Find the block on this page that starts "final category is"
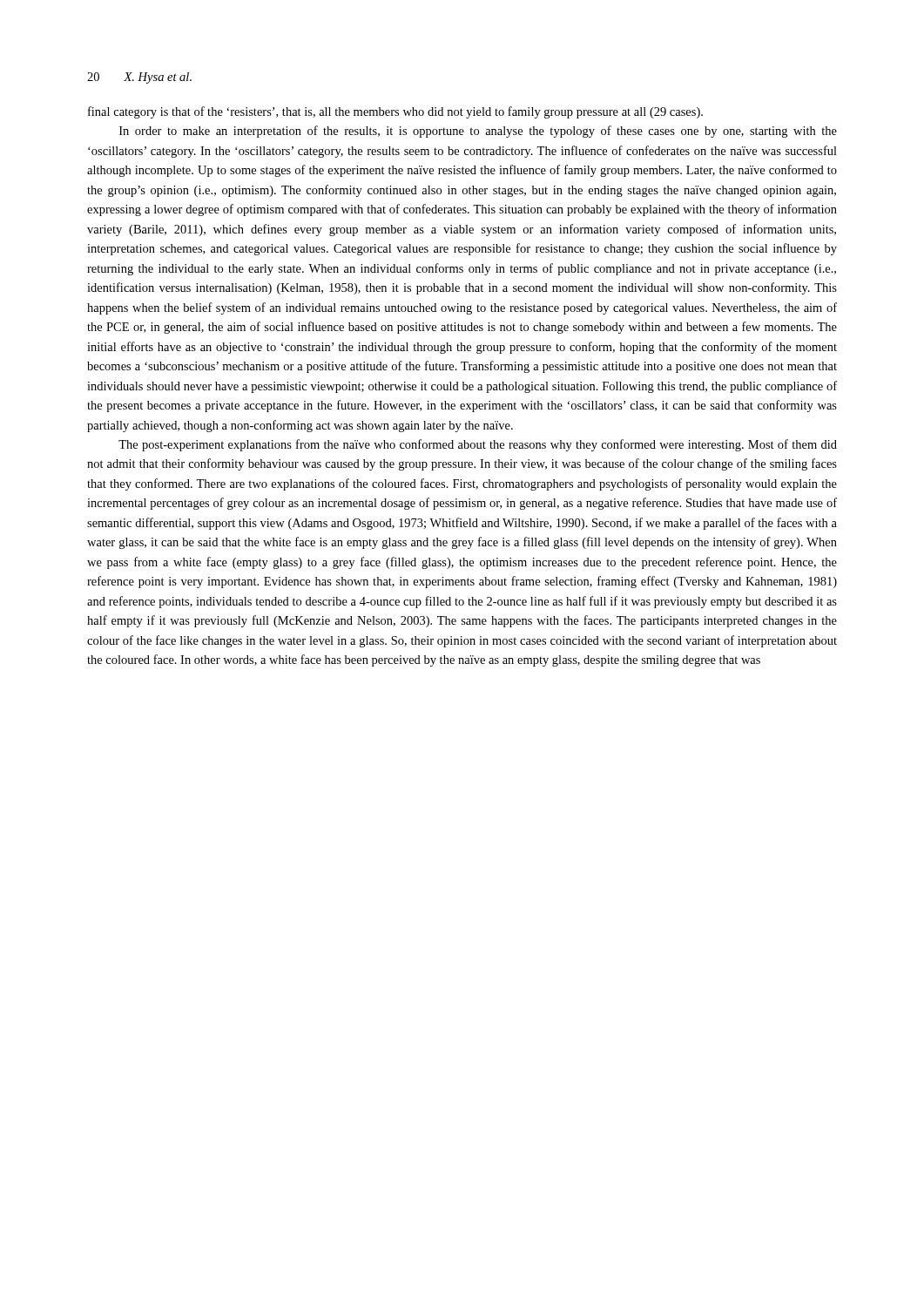924x1307 pixels. tap(462, 112)
